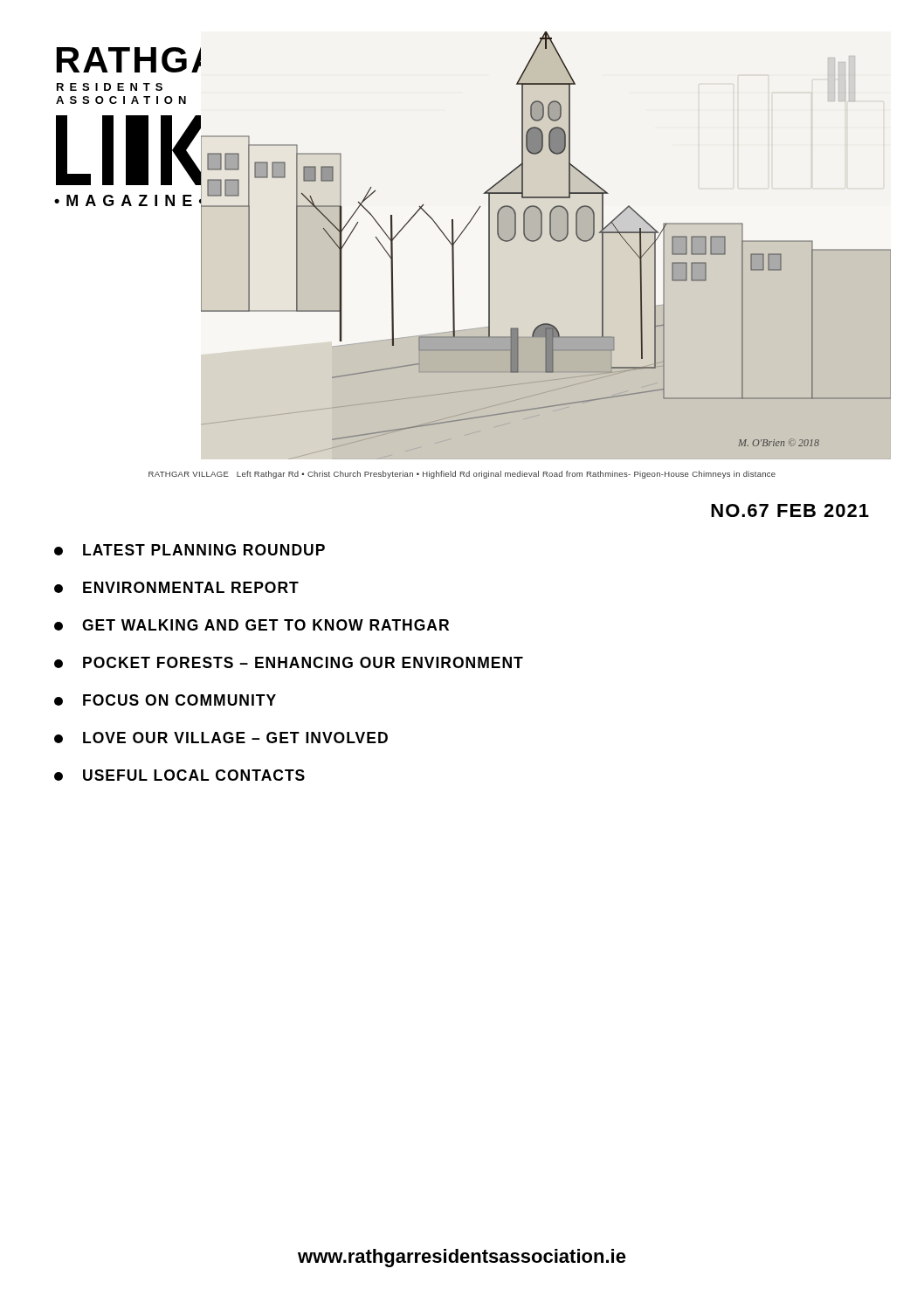Click on the text starting "NO.67 FEB 2021"

click(x=790, y=510)
